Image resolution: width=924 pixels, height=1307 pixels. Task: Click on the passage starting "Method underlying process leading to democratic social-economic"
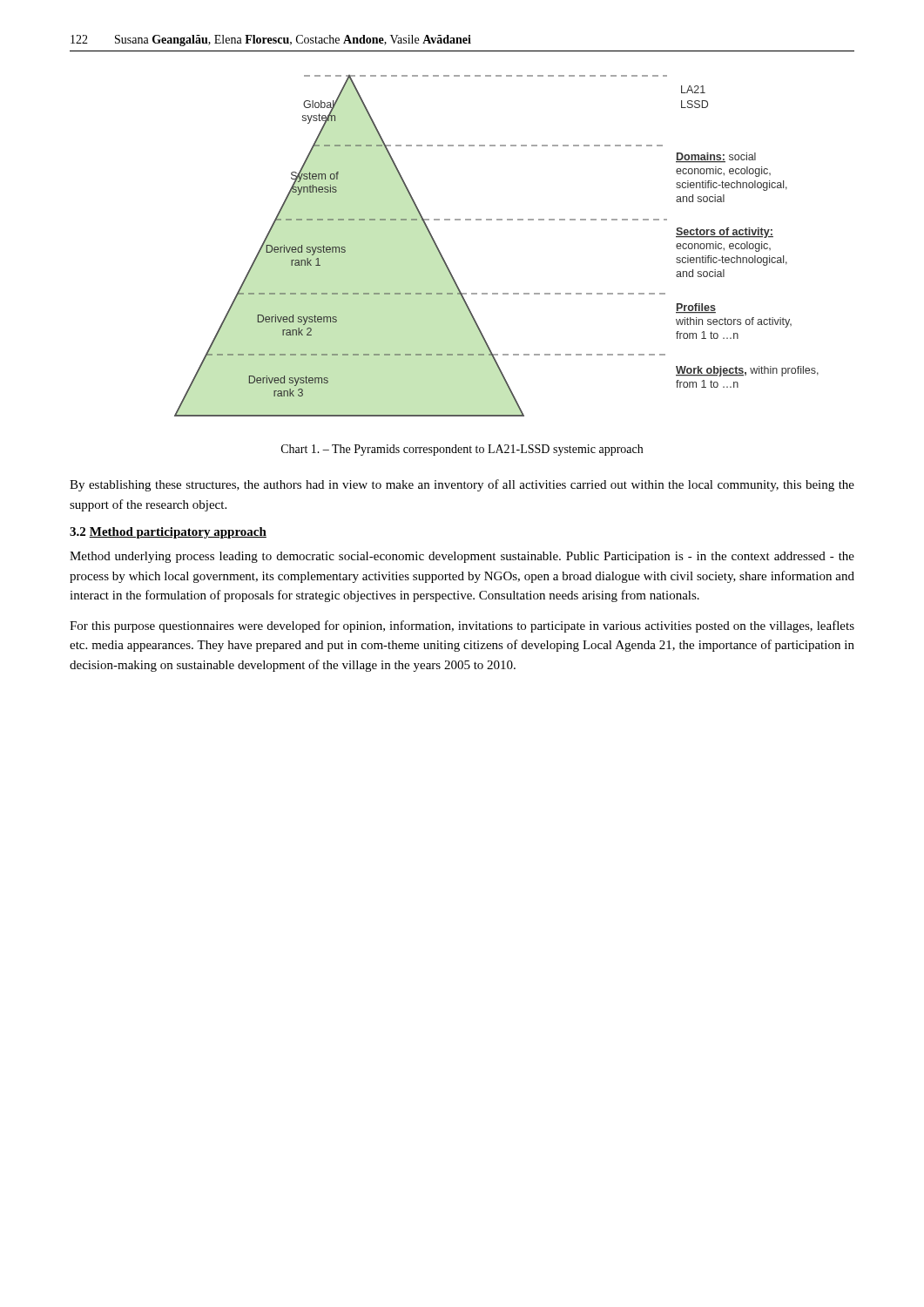click(462, 576)
